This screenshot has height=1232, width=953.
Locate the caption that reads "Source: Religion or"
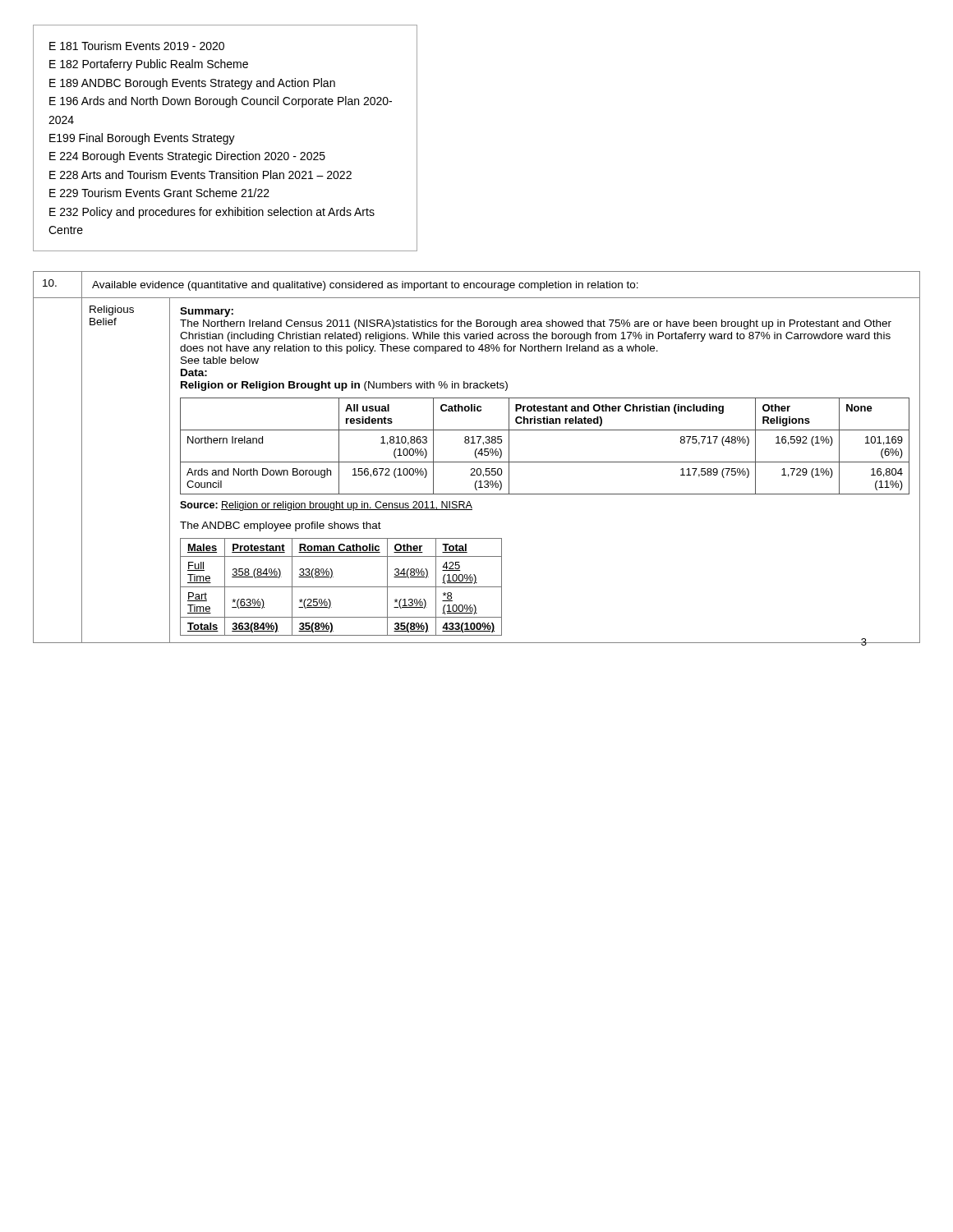326,505
